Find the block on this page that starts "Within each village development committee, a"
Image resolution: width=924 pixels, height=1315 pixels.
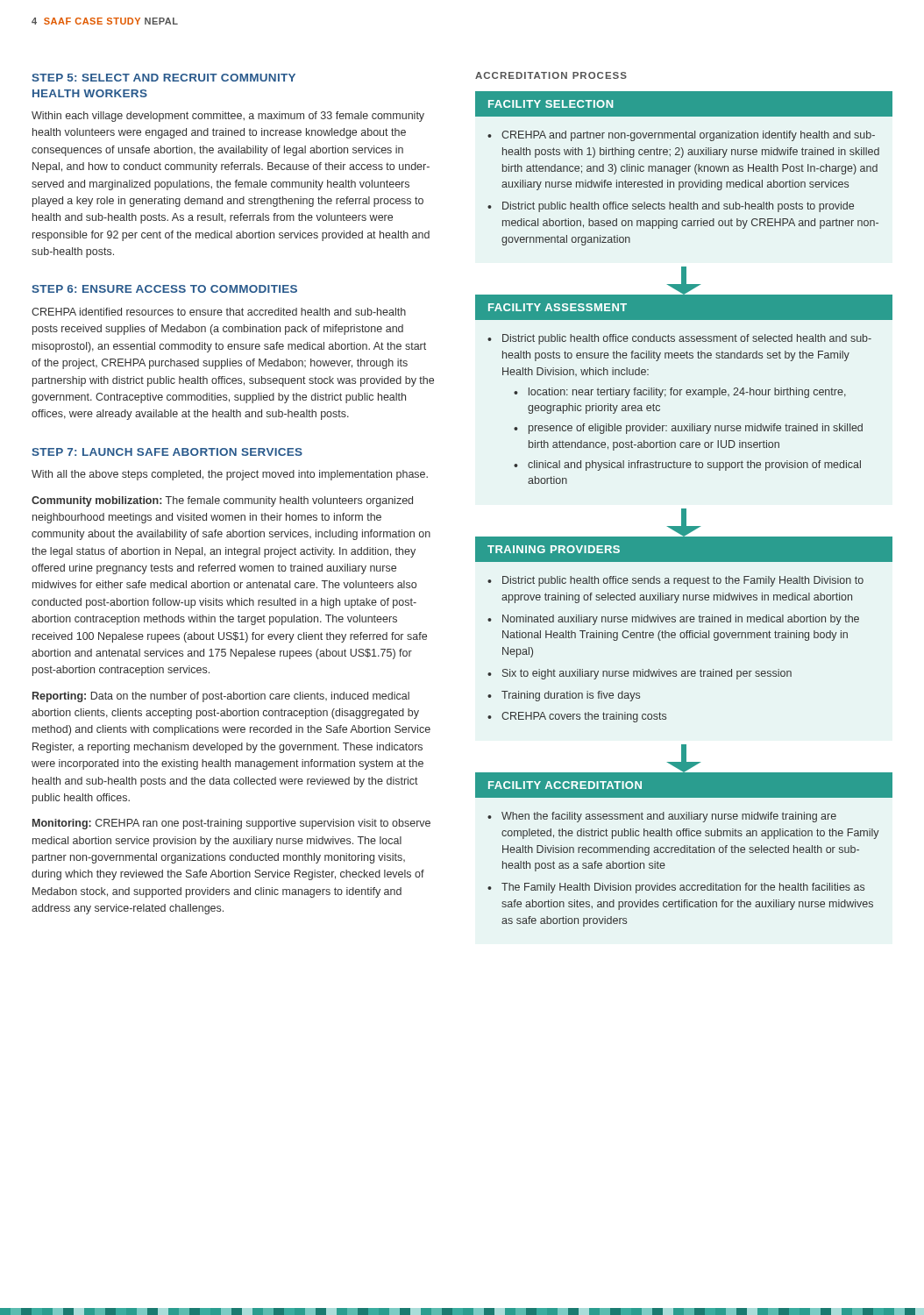[231, 184]
